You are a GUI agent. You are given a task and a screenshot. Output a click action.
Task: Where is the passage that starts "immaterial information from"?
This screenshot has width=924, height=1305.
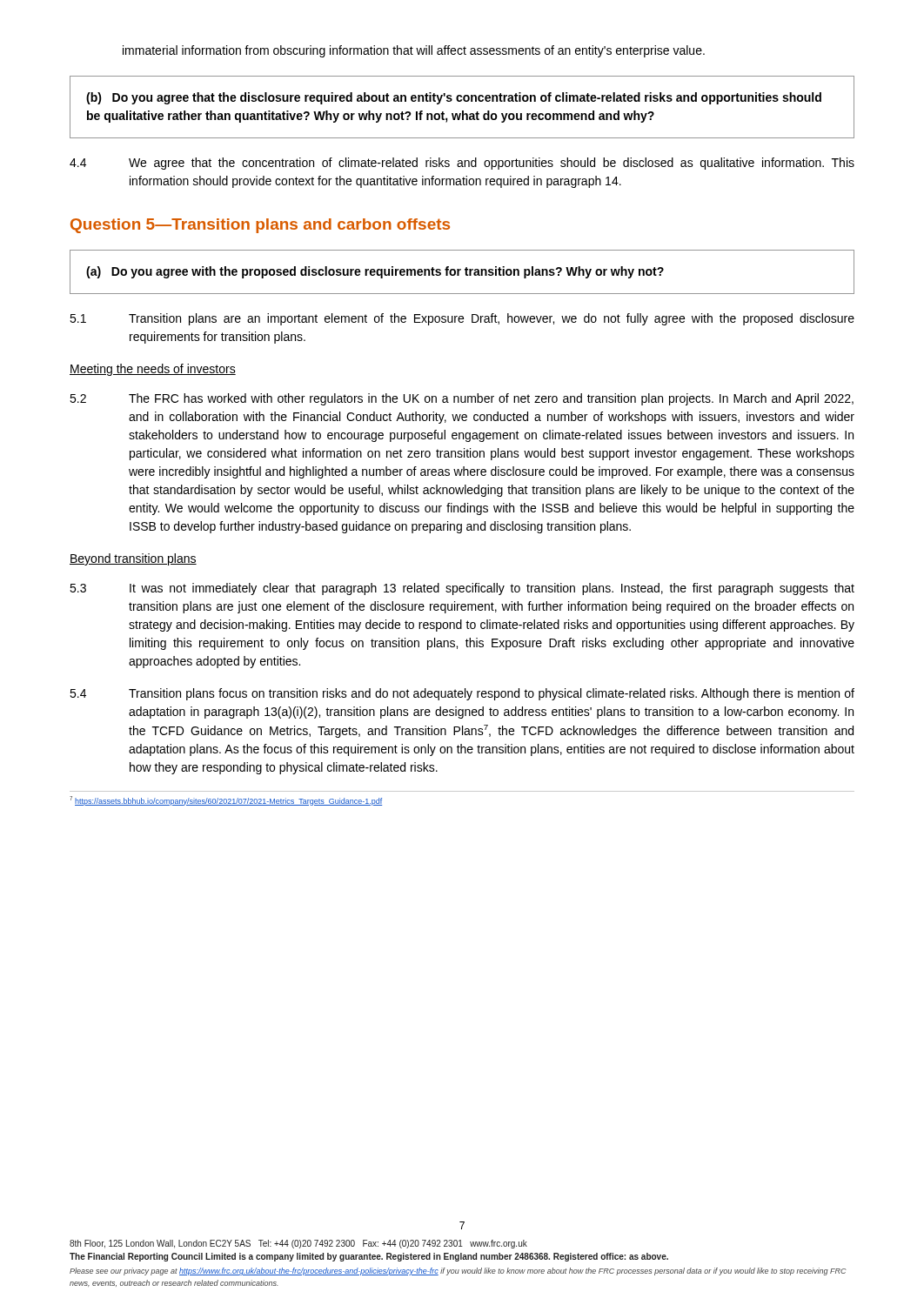point(414,50)
